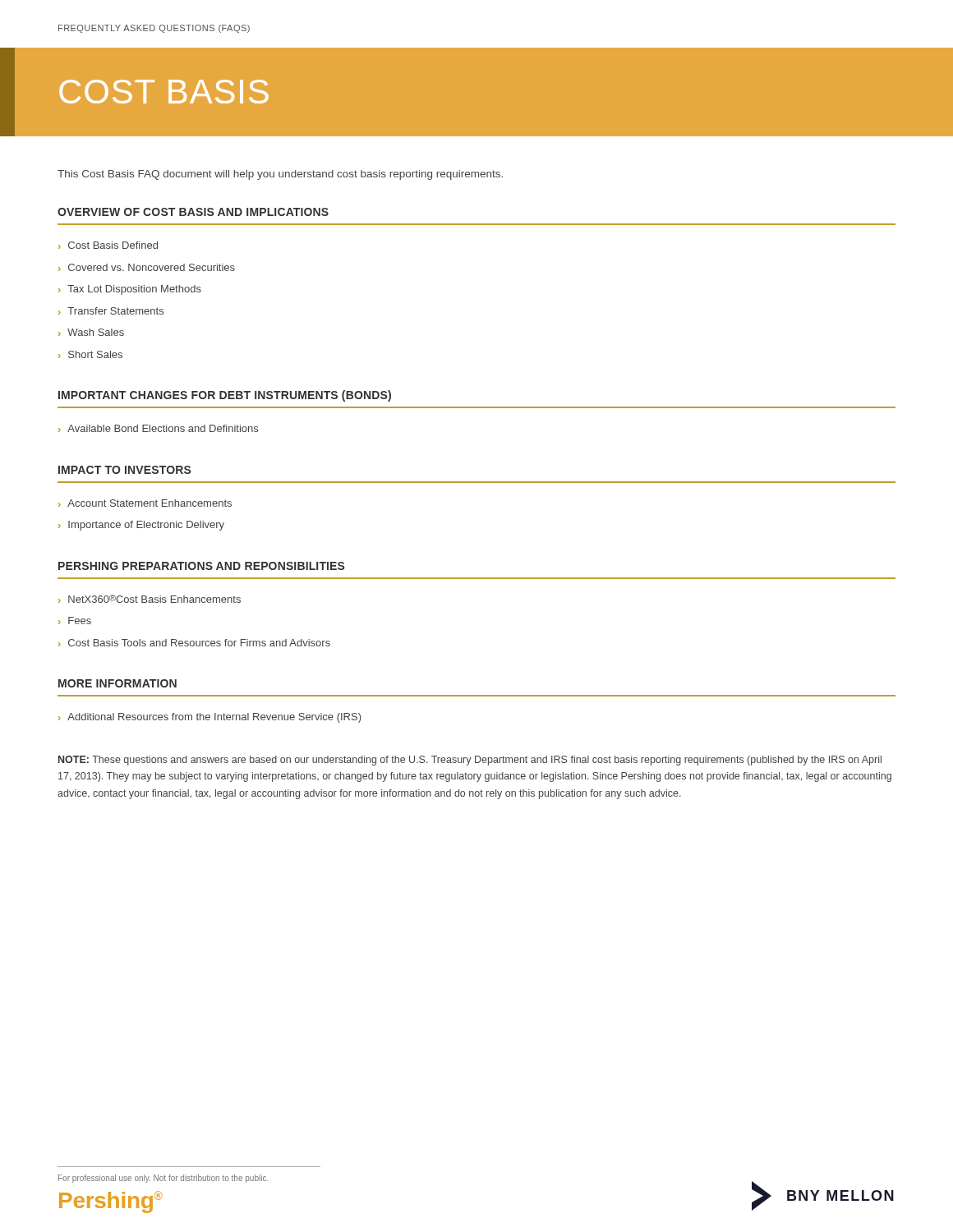Where is the passage that starts "This Cost Basis"?
This screenshot has height=1232, width=953.
[281, 174]
